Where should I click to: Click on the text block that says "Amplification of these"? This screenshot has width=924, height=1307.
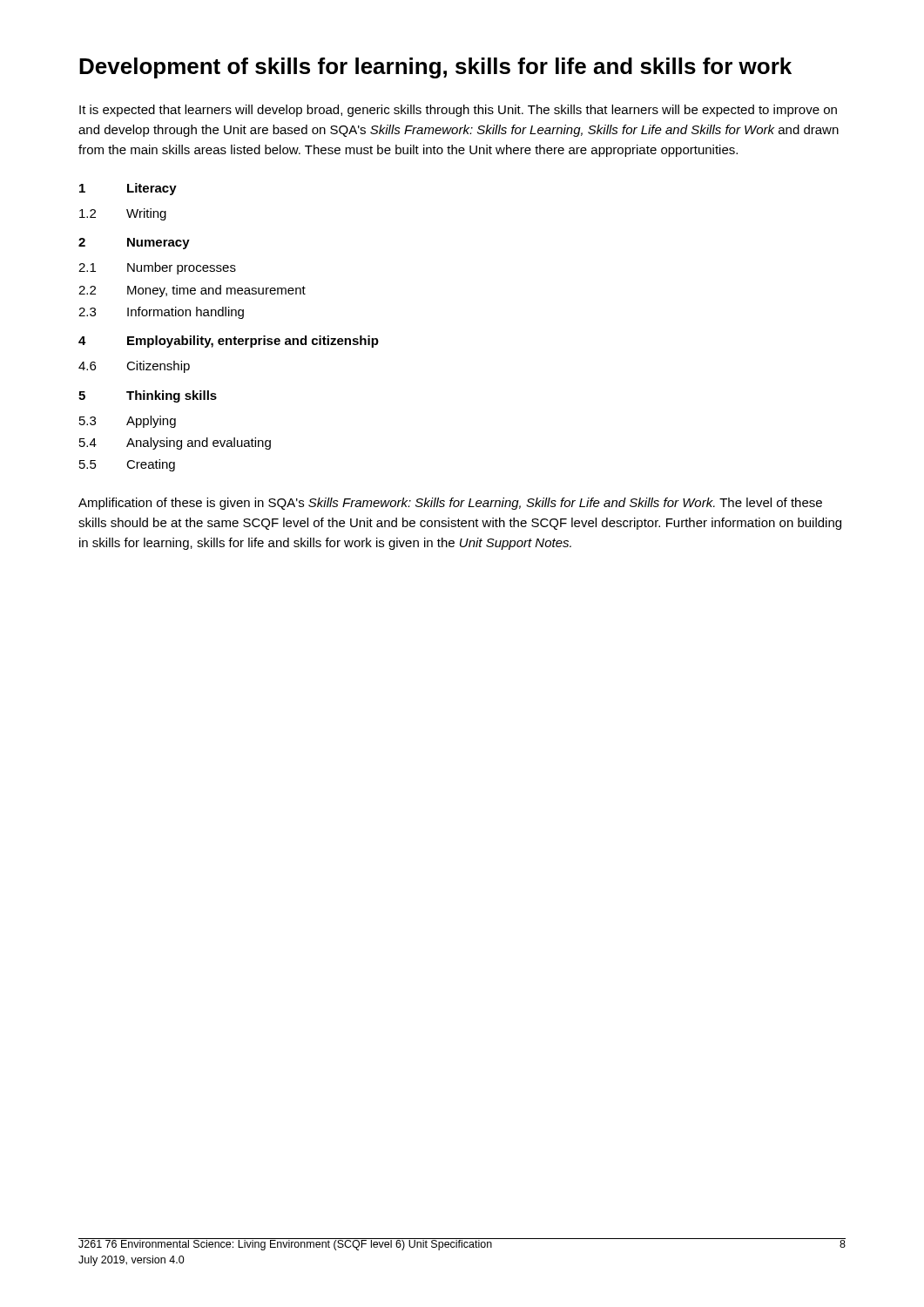[460, 522]
